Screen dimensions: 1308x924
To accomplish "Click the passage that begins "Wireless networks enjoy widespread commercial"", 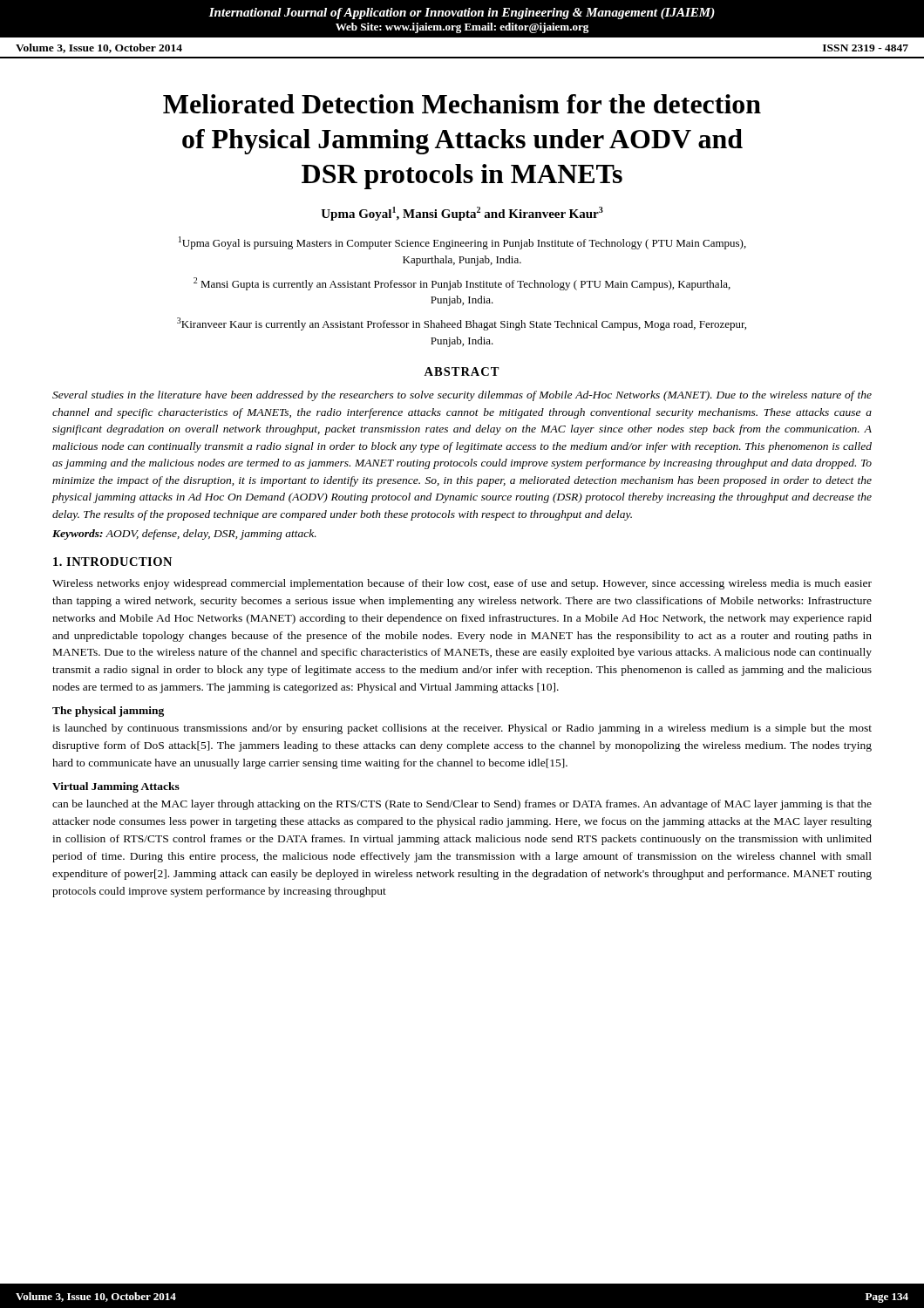I will [x=462, y=635].
